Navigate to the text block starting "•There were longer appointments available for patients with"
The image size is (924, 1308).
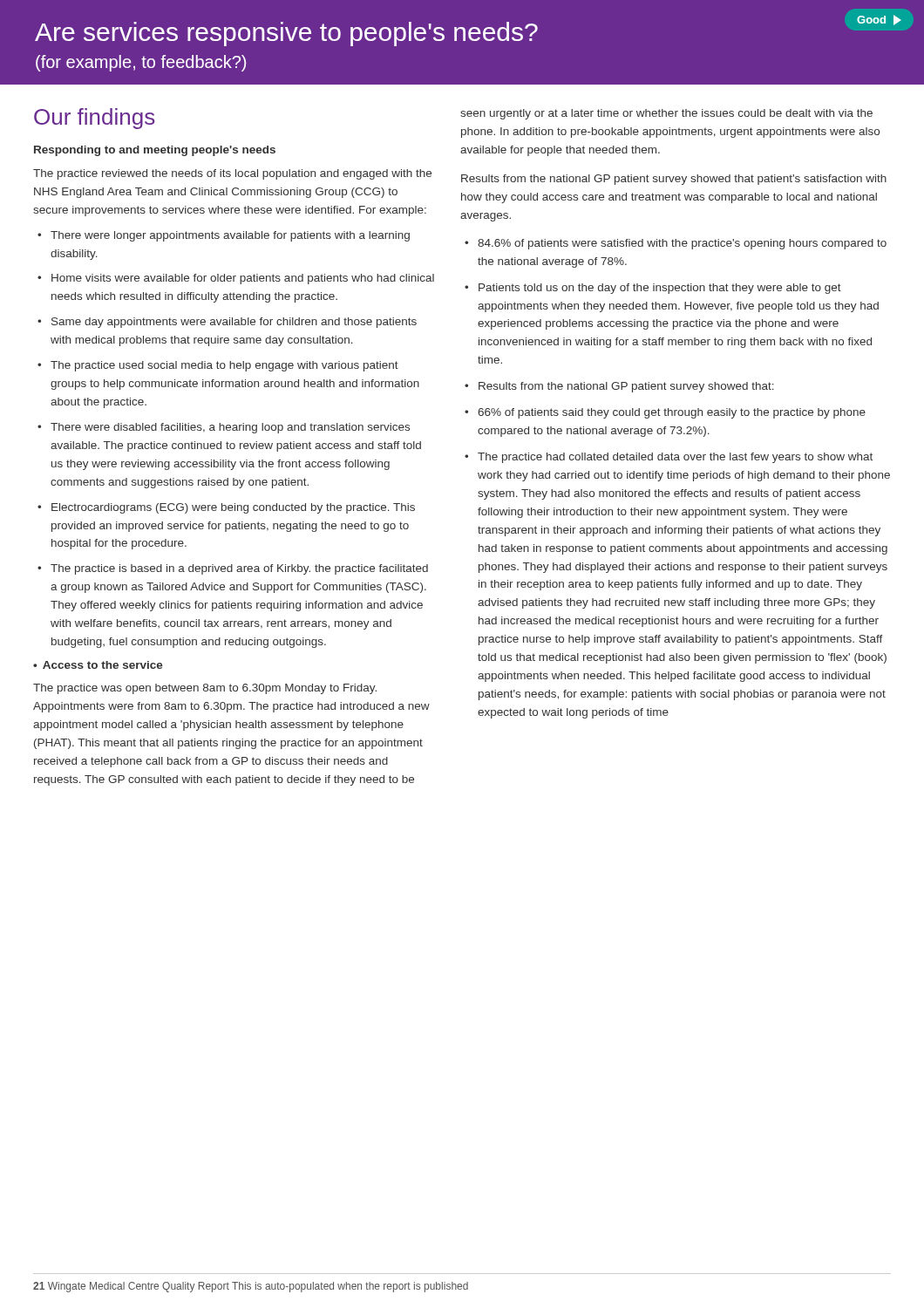[230, 243]
